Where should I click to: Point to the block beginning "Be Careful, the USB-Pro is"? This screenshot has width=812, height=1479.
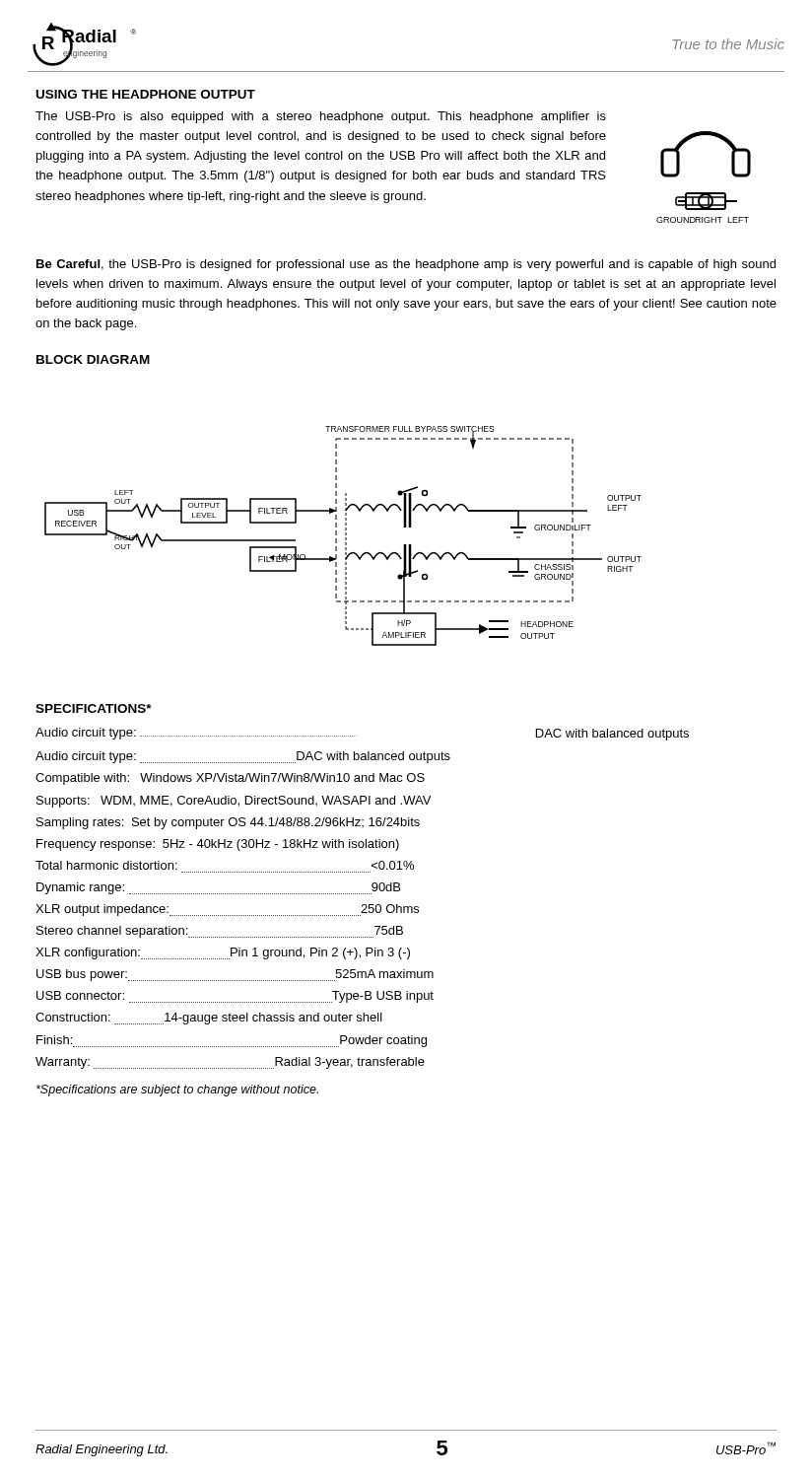[x=406, y=294]
